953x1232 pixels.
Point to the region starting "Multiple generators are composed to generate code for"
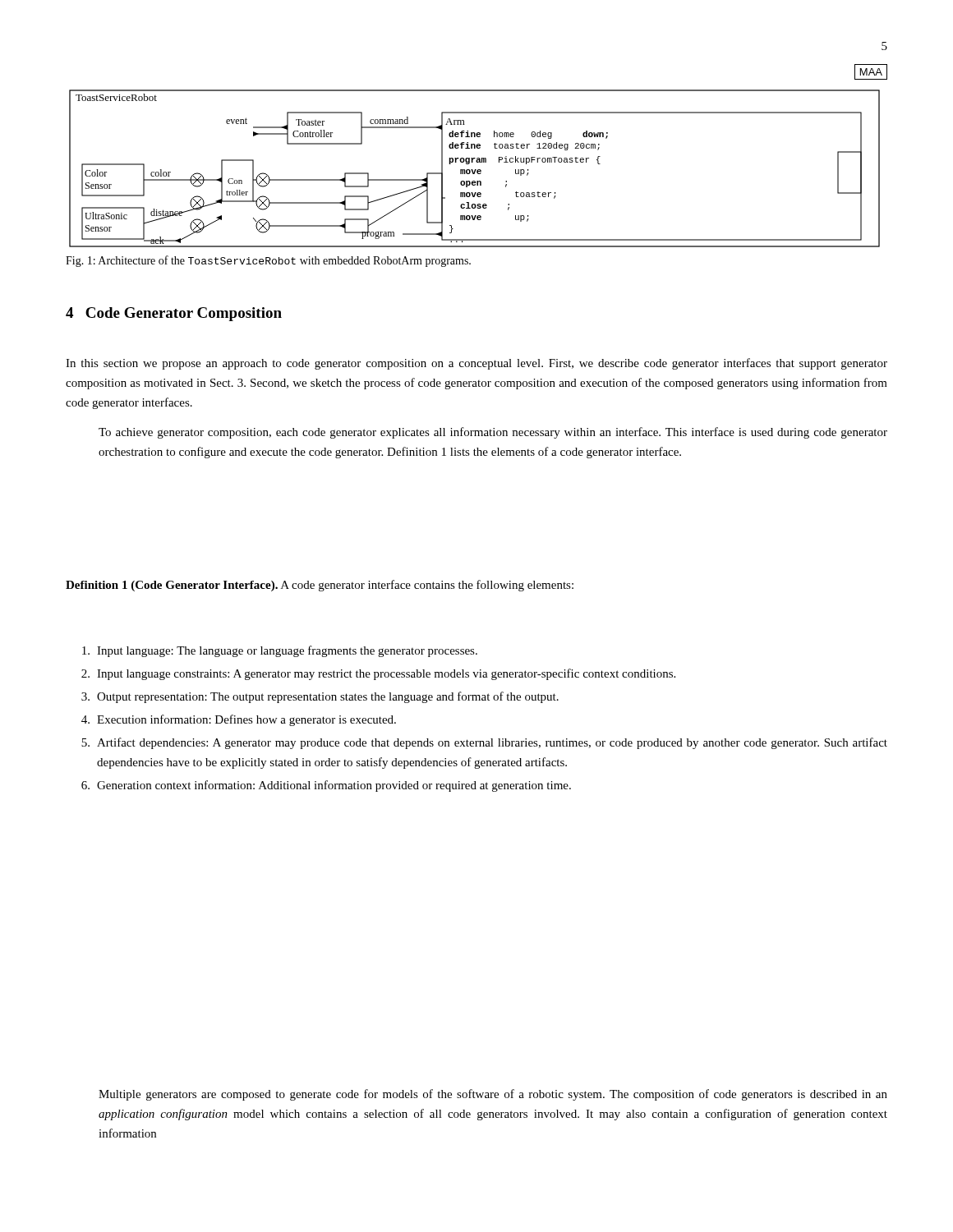[493, 1114]
